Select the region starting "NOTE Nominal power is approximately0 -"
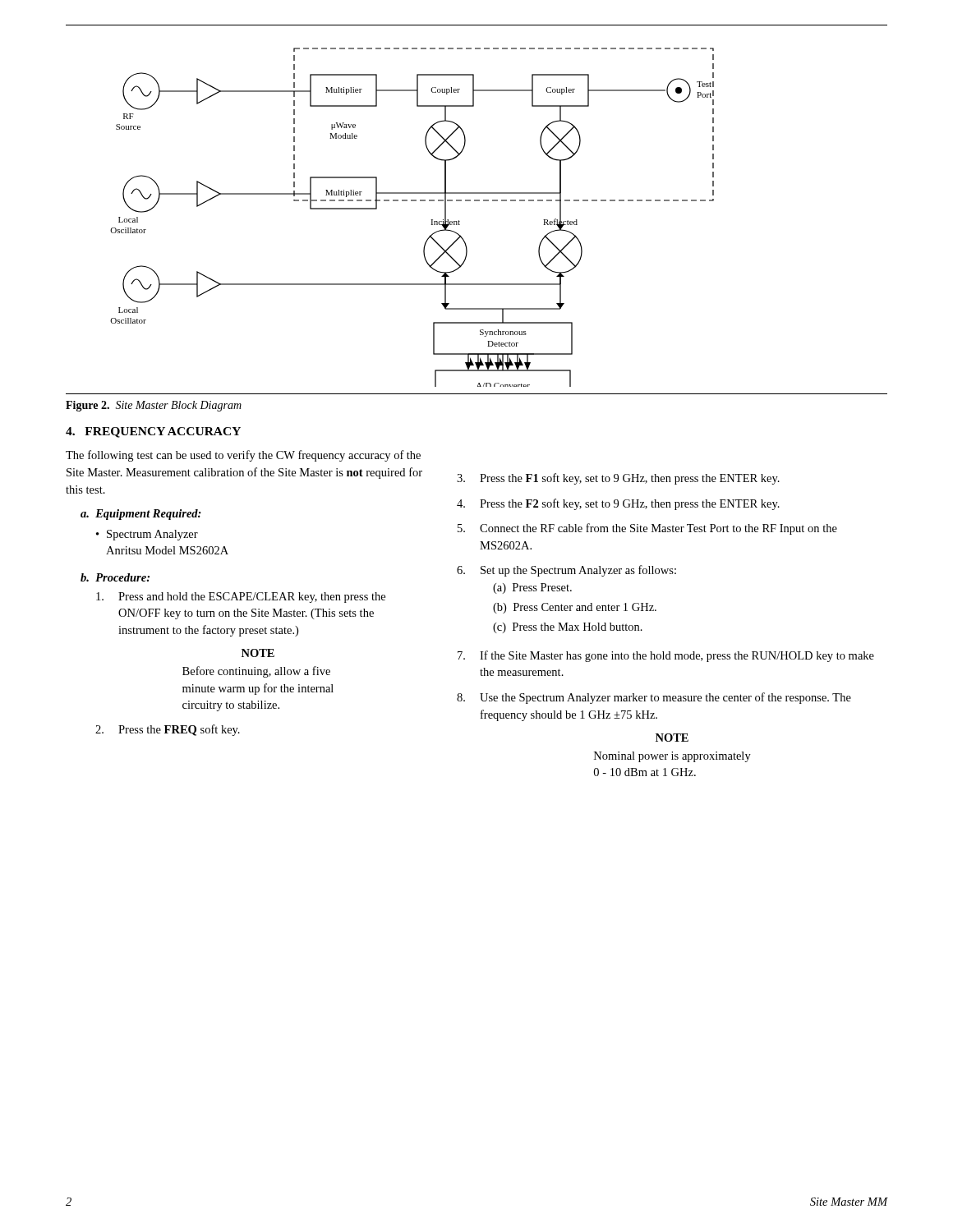Viewport: 953px width, 1232px height. (672, 756)
